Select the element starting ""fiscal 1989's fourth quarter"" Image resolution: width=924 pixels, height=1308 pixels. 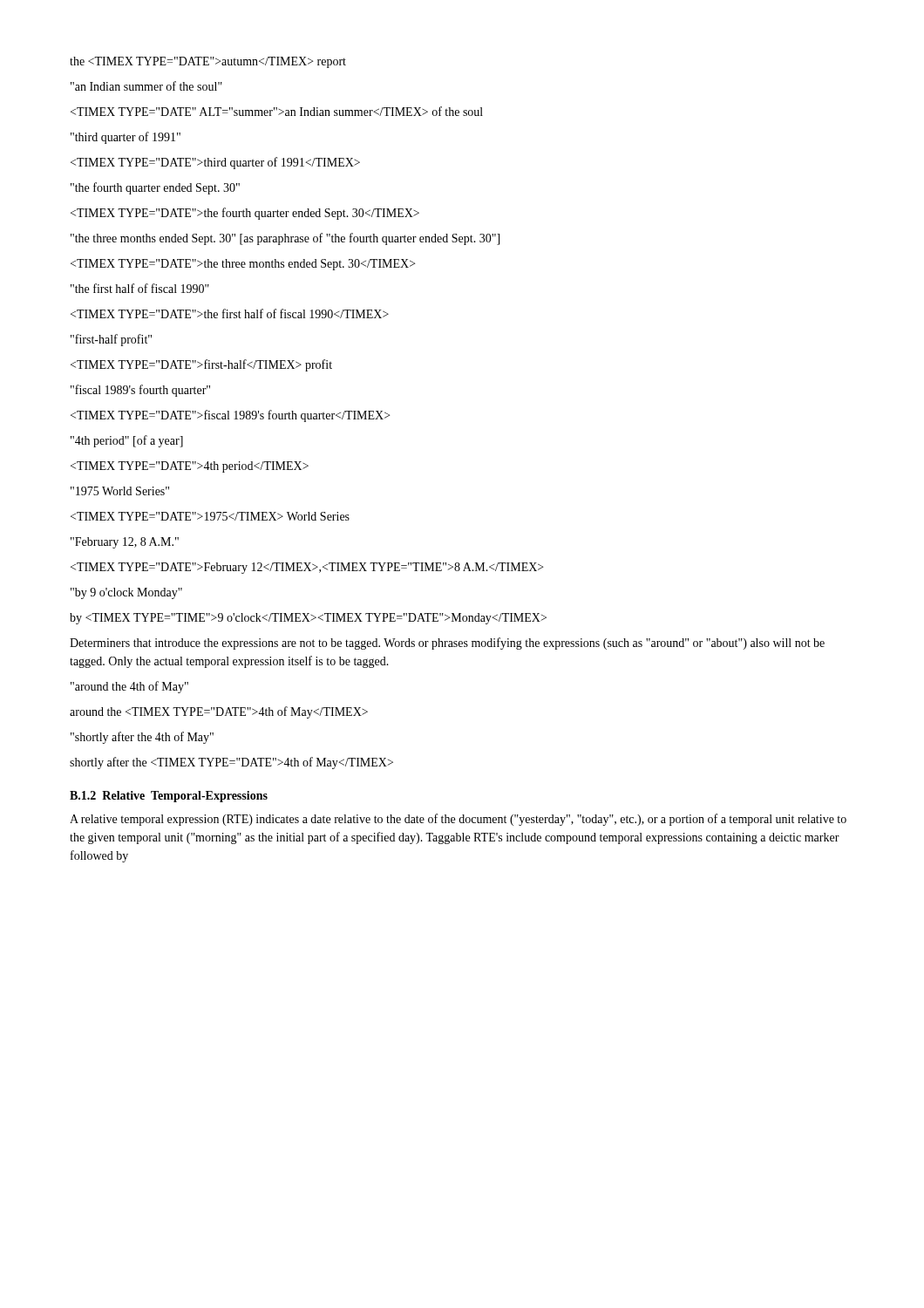140,390
